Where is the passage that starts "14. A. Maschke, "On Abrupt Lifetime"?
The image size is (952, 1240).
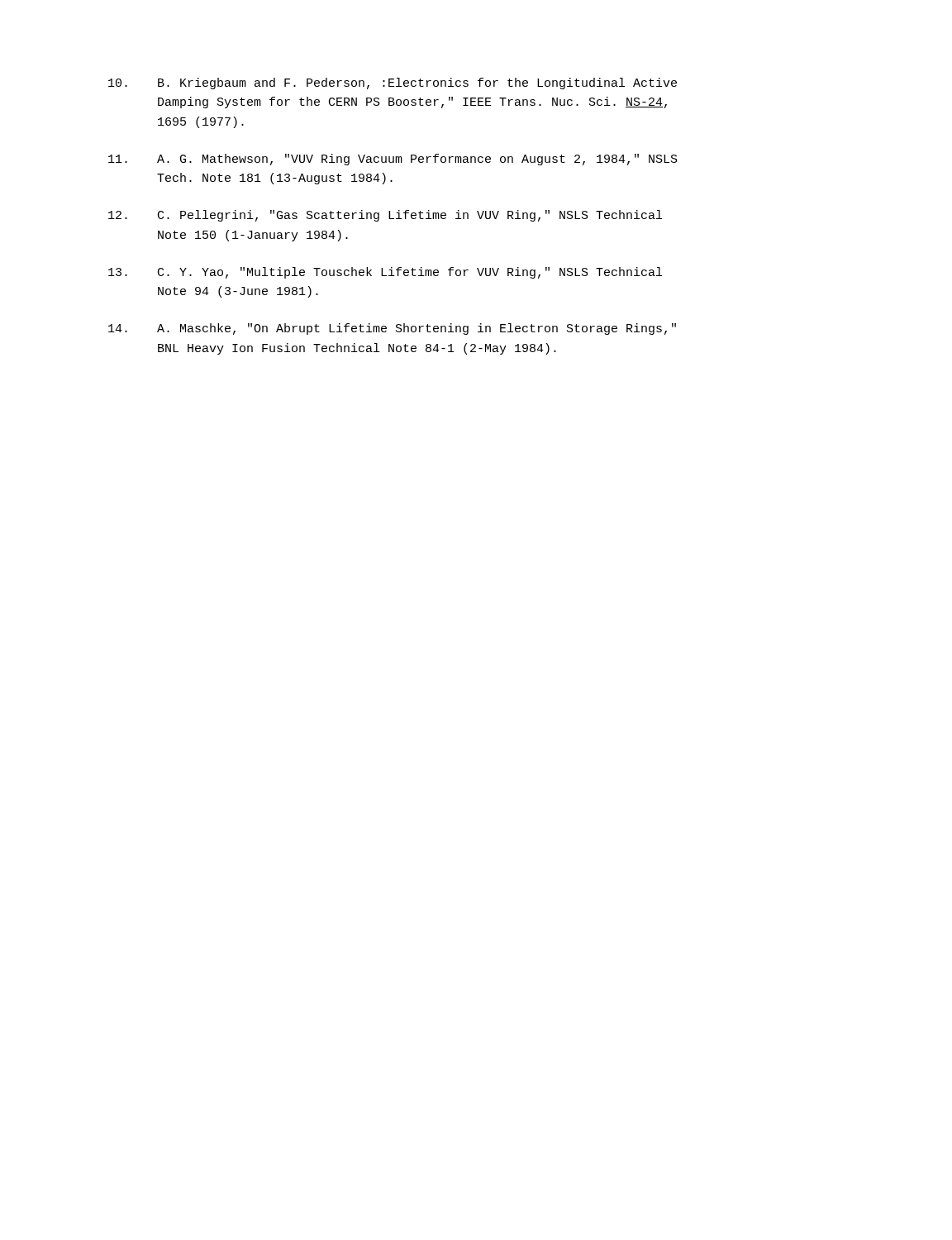click(x=393, y=339)
